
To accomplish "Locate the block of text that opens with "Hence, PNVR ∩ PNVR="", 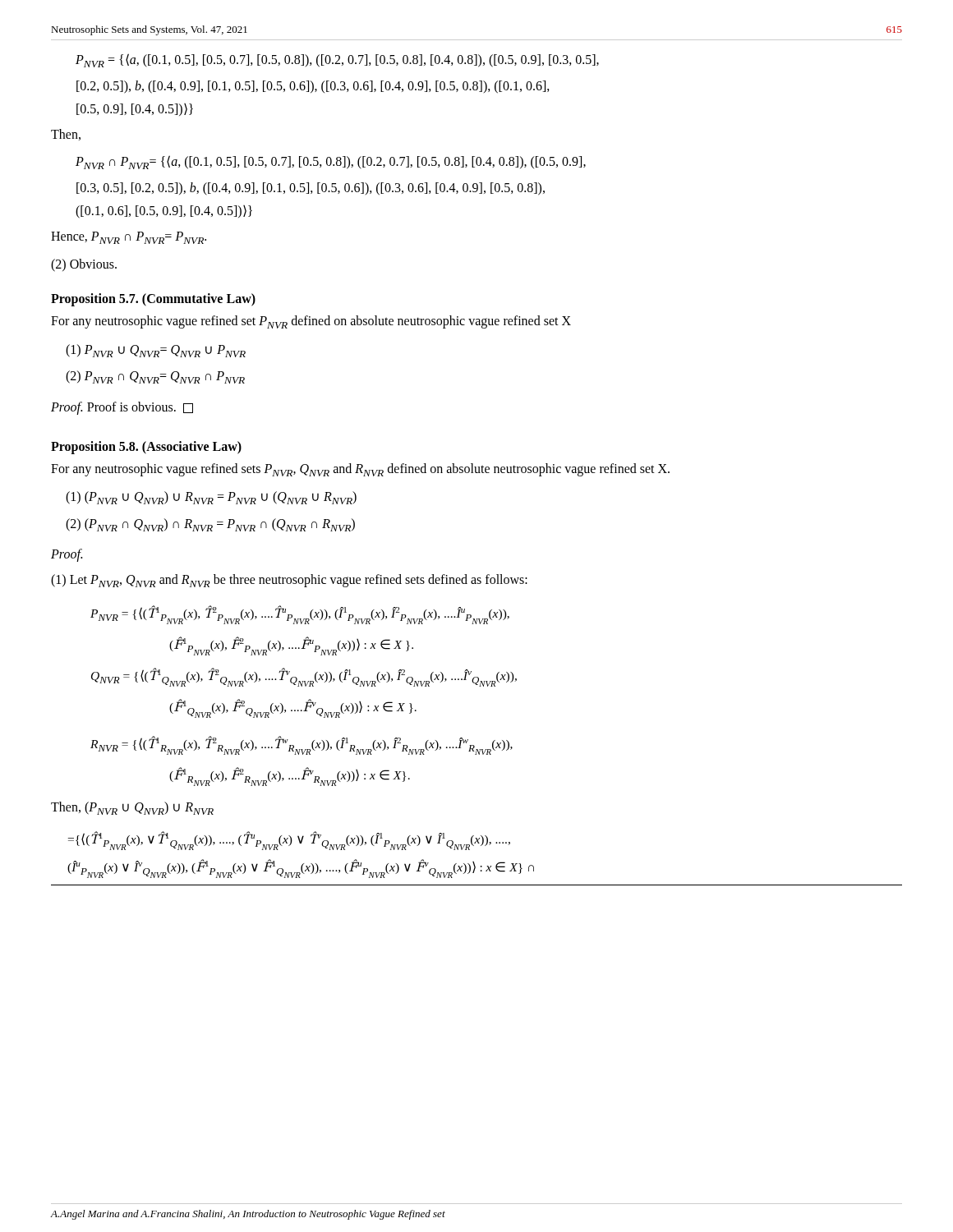I will [x=129, y=238].
